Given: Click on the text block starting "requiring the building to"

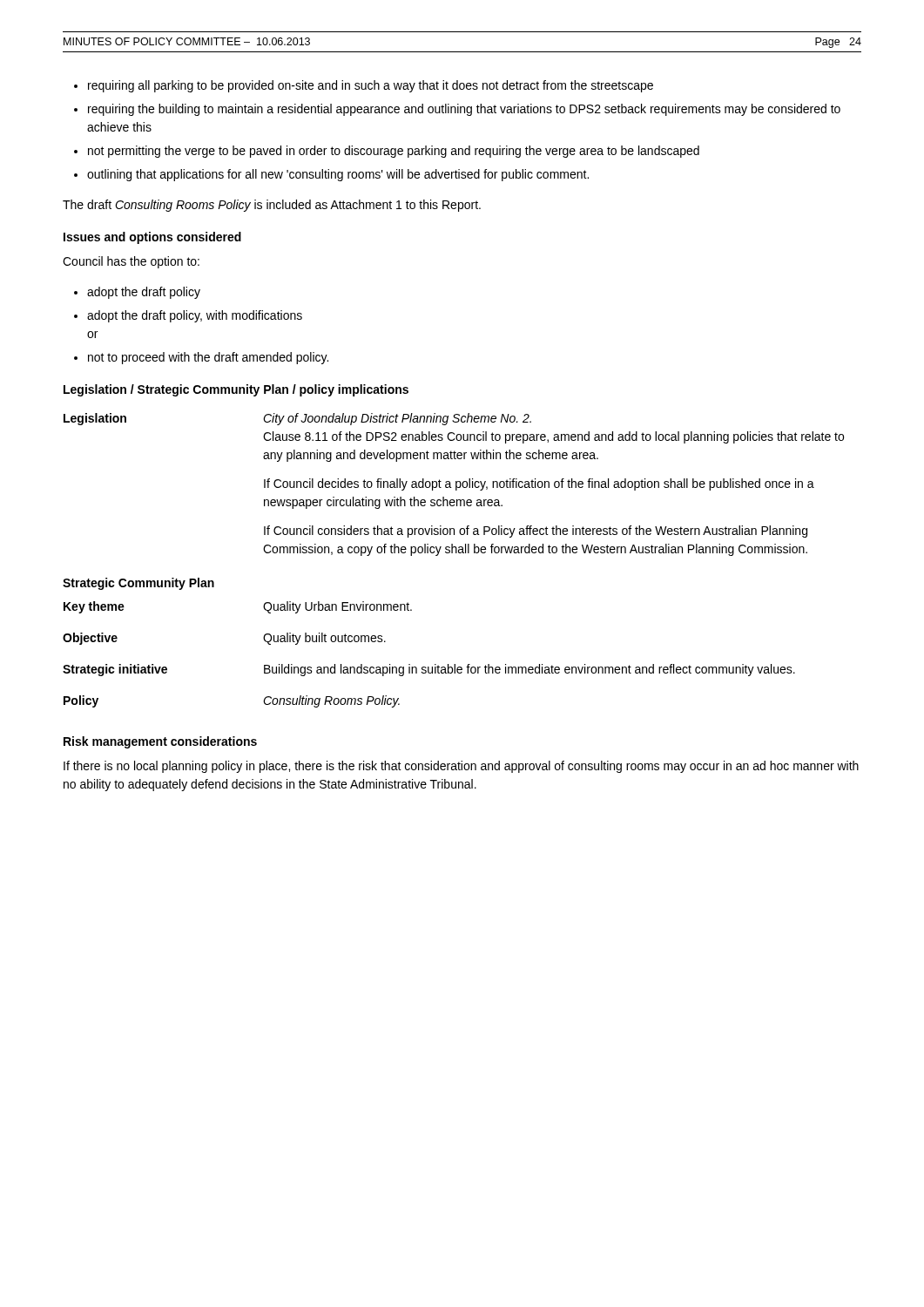Looking at the screenshot, I should (464, 118).
